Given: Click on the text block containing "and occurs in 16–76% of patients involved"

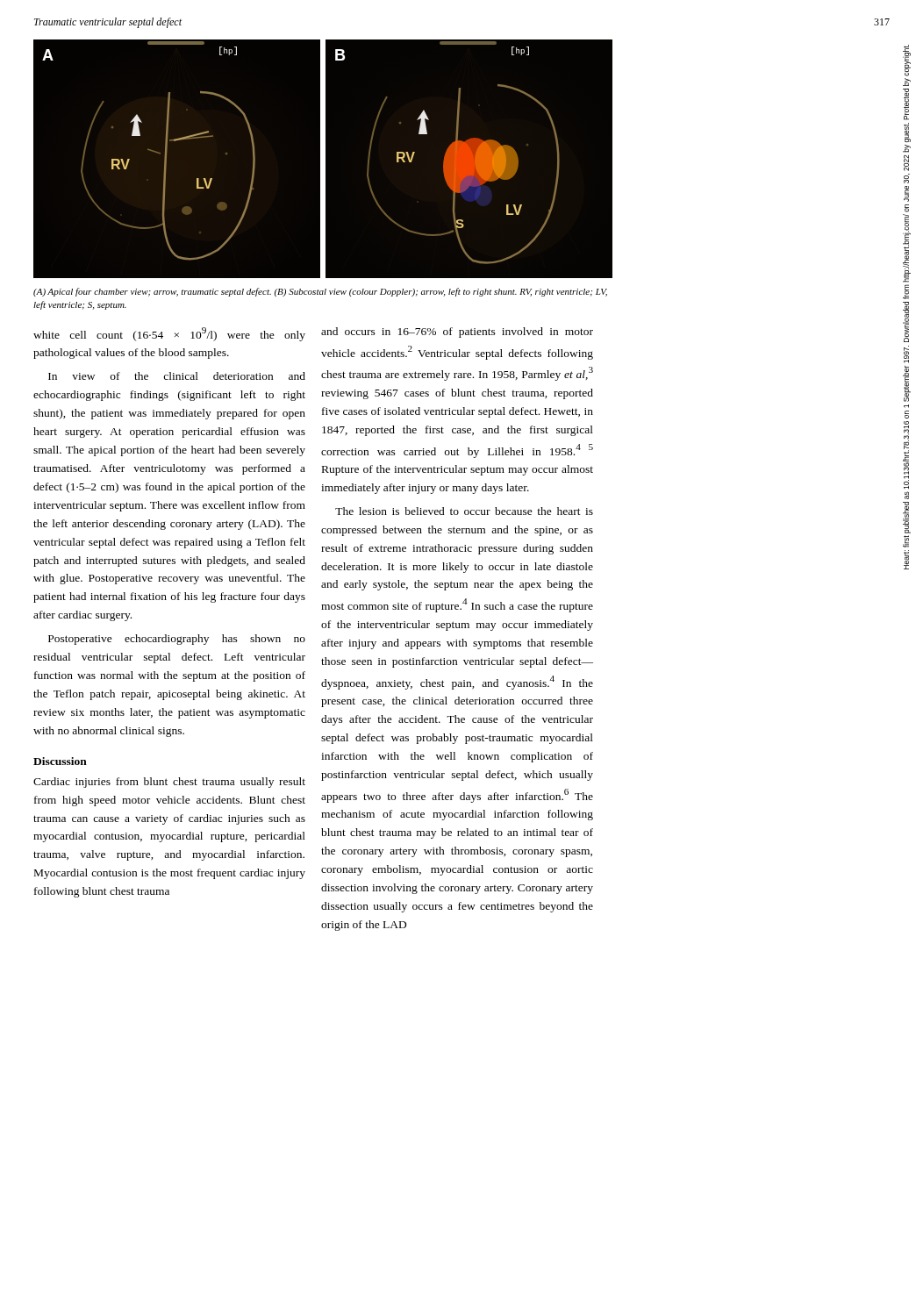Looking at the screenshot, I should 457,628.
